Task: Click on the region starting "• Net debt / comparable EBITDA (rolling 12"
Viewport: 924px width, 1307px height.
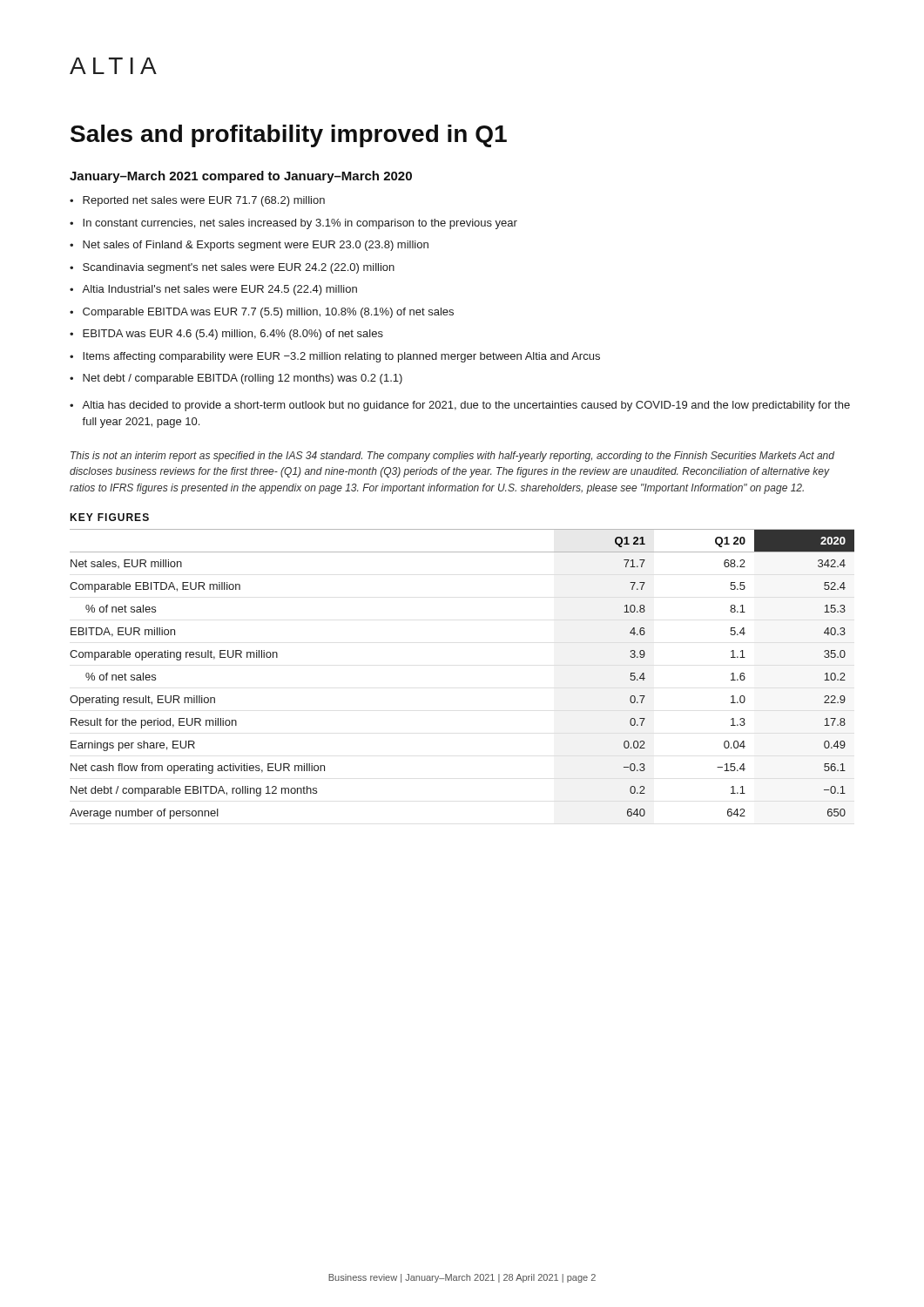Action: click(x=236, y=378)
